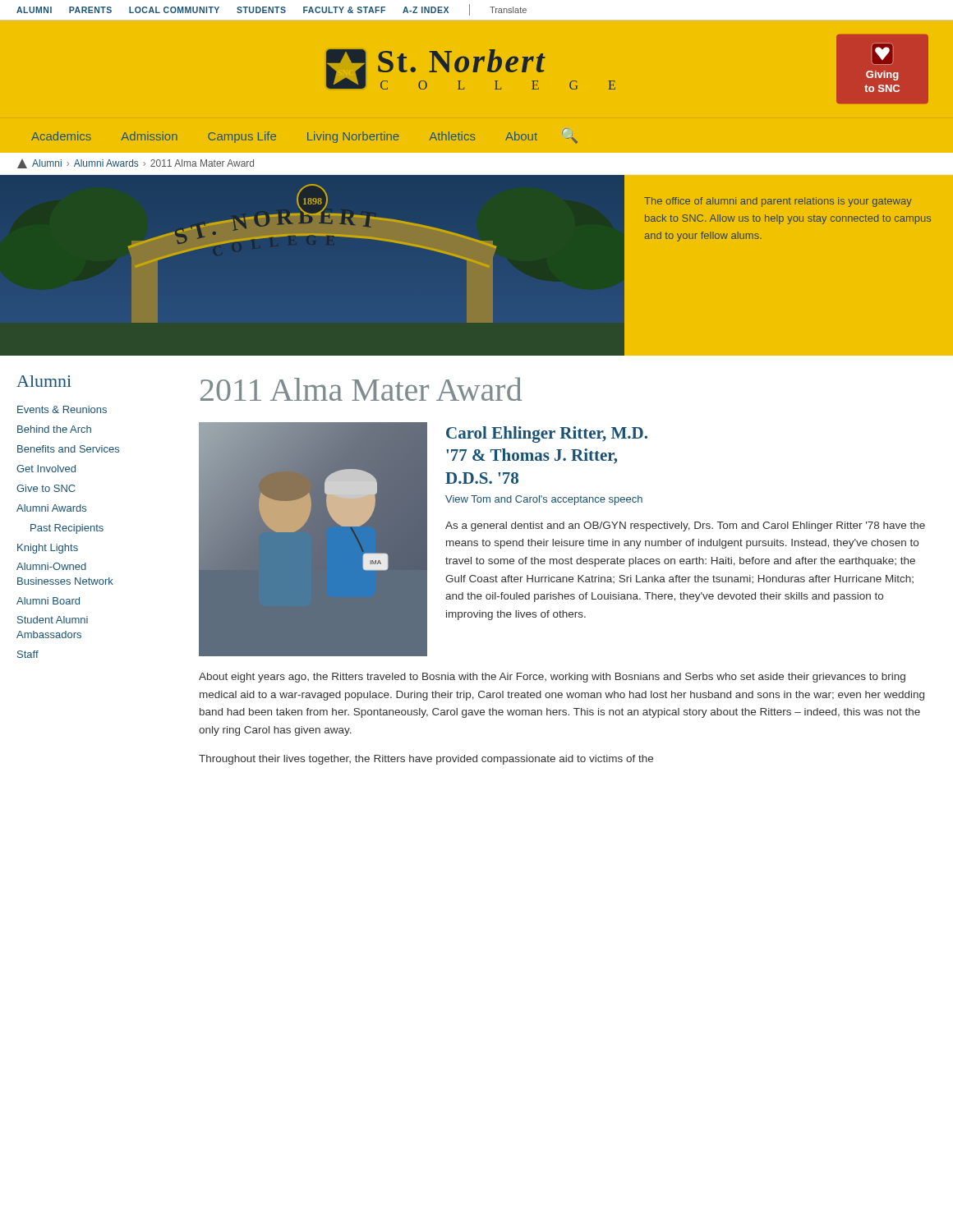Select the passage starting "Benefits and Services"
Screen dimensions: 1232x953
point(68,449)
